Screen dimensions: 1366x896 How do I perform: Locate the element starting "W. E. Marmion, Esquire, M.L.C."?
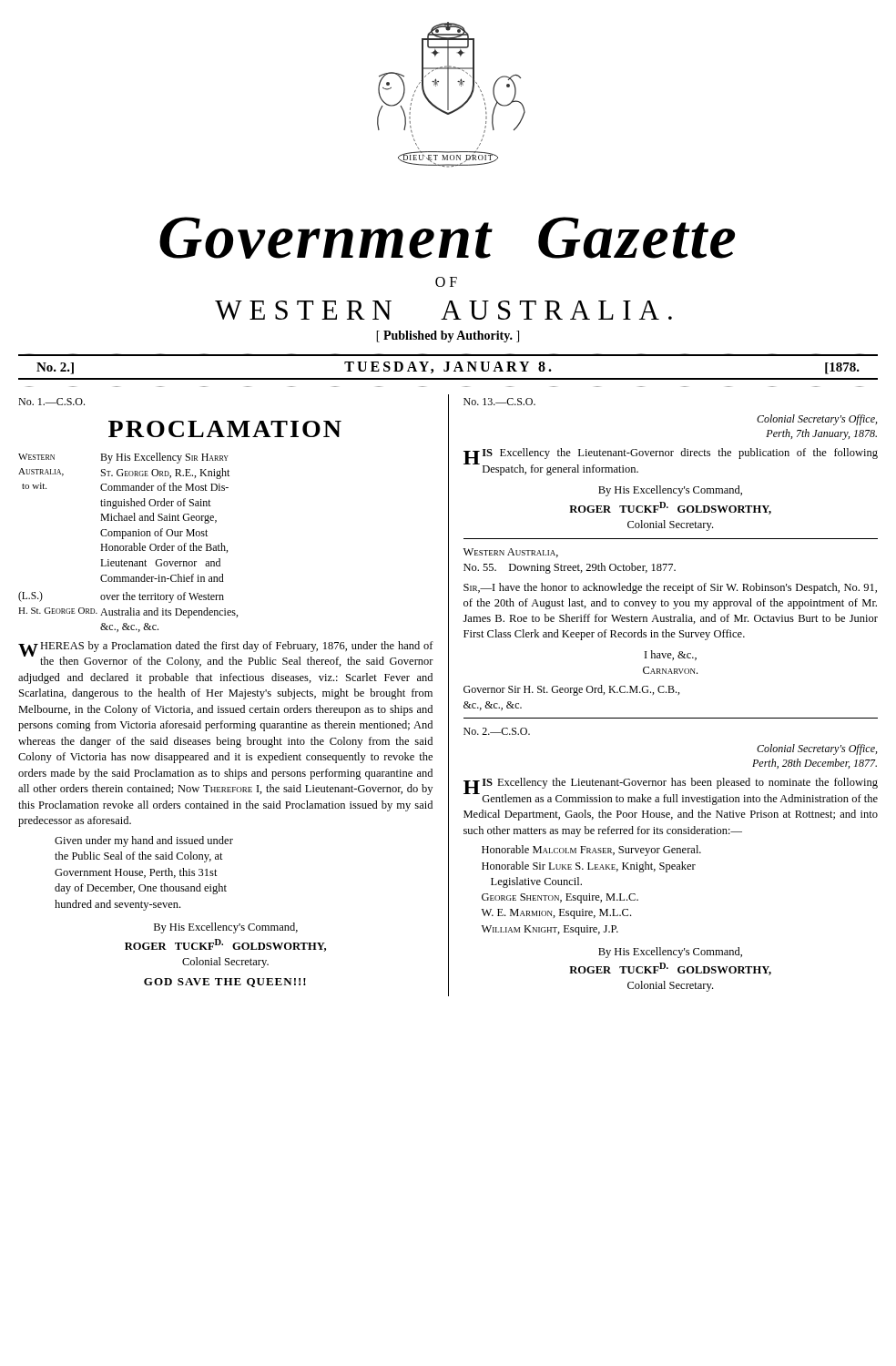pos(557,913)
